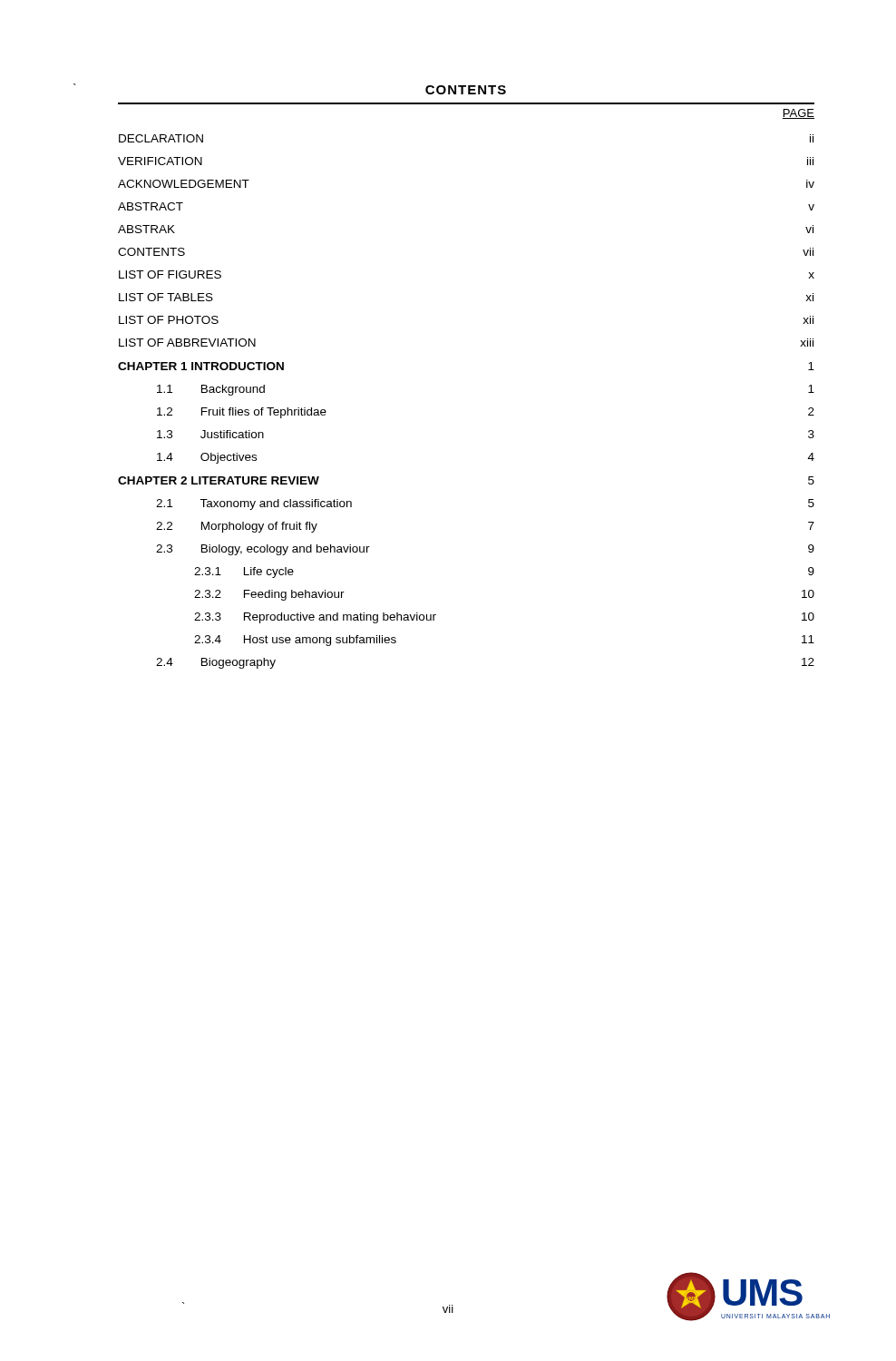Locate the list item with the text "ABSTRACT v"

click(154, 206)
